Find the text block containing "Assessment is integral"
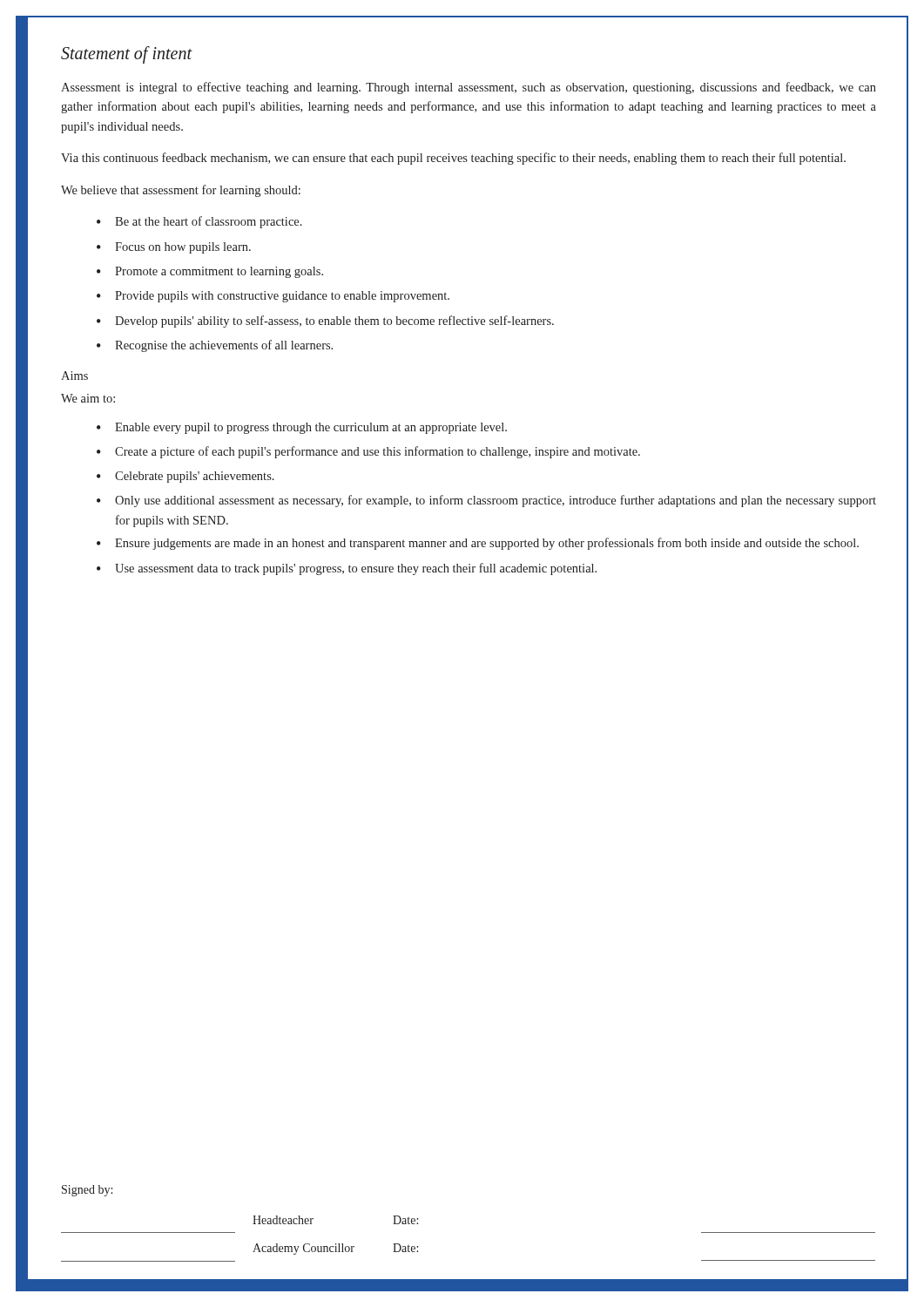 pos(469,107)
